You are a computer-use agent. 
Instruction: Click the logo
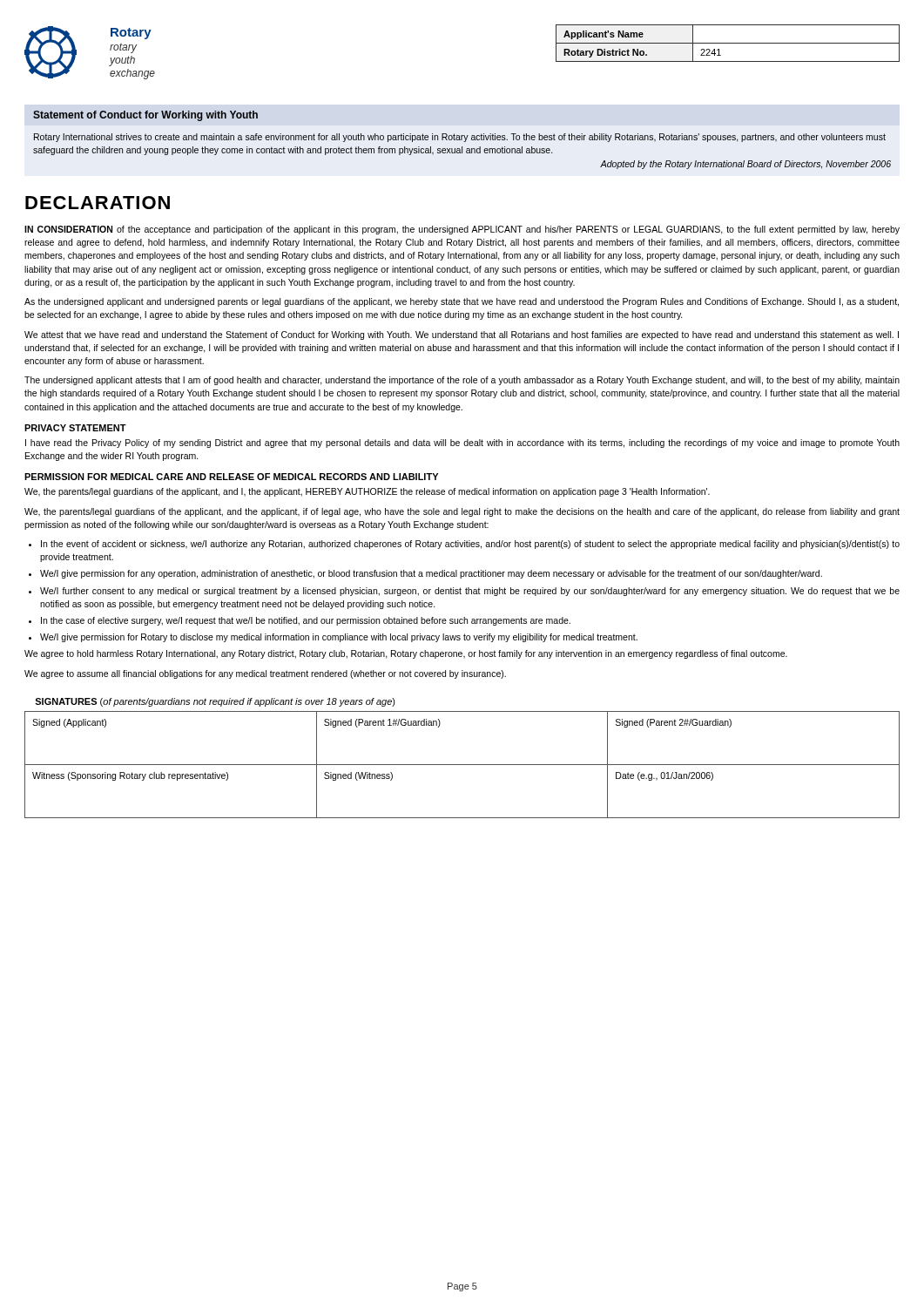coord(90,52)
